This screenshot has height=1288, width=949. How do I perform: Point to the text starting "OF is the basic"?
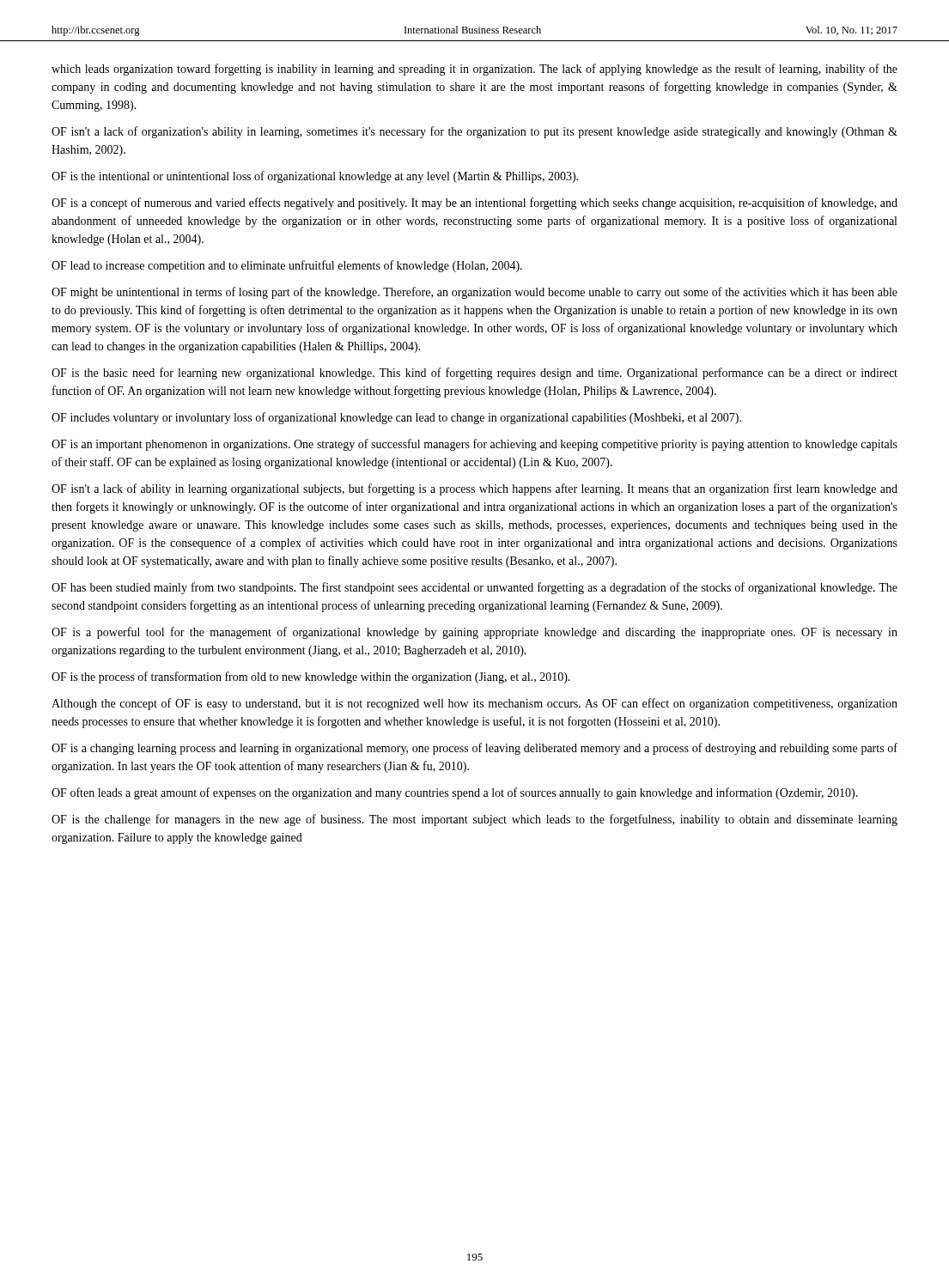pyautogui.click(x=474, y=382)
